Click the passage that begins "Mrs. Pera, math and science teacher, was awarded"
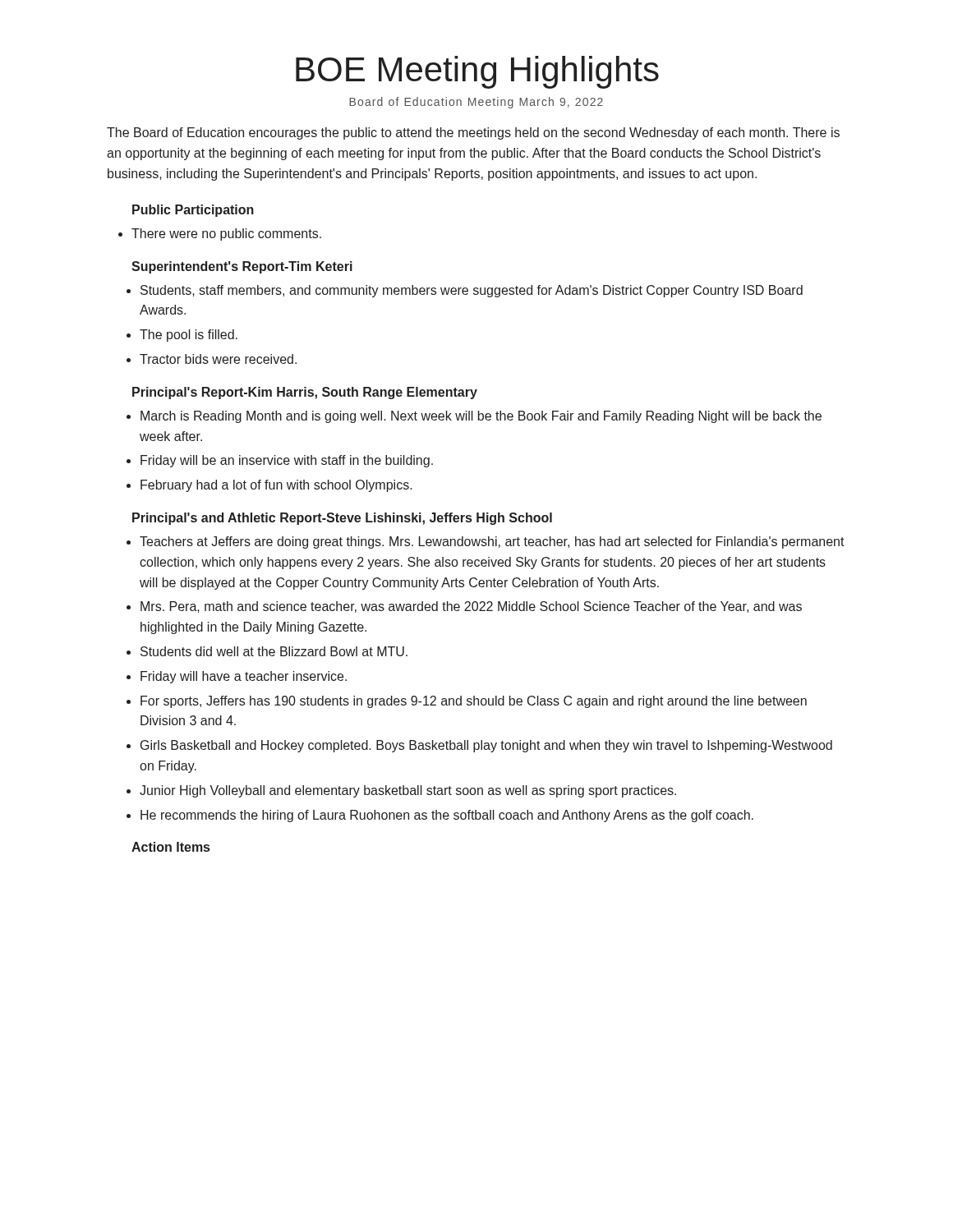Viewport: 953px width, 1232px height. tap(471, 617)
